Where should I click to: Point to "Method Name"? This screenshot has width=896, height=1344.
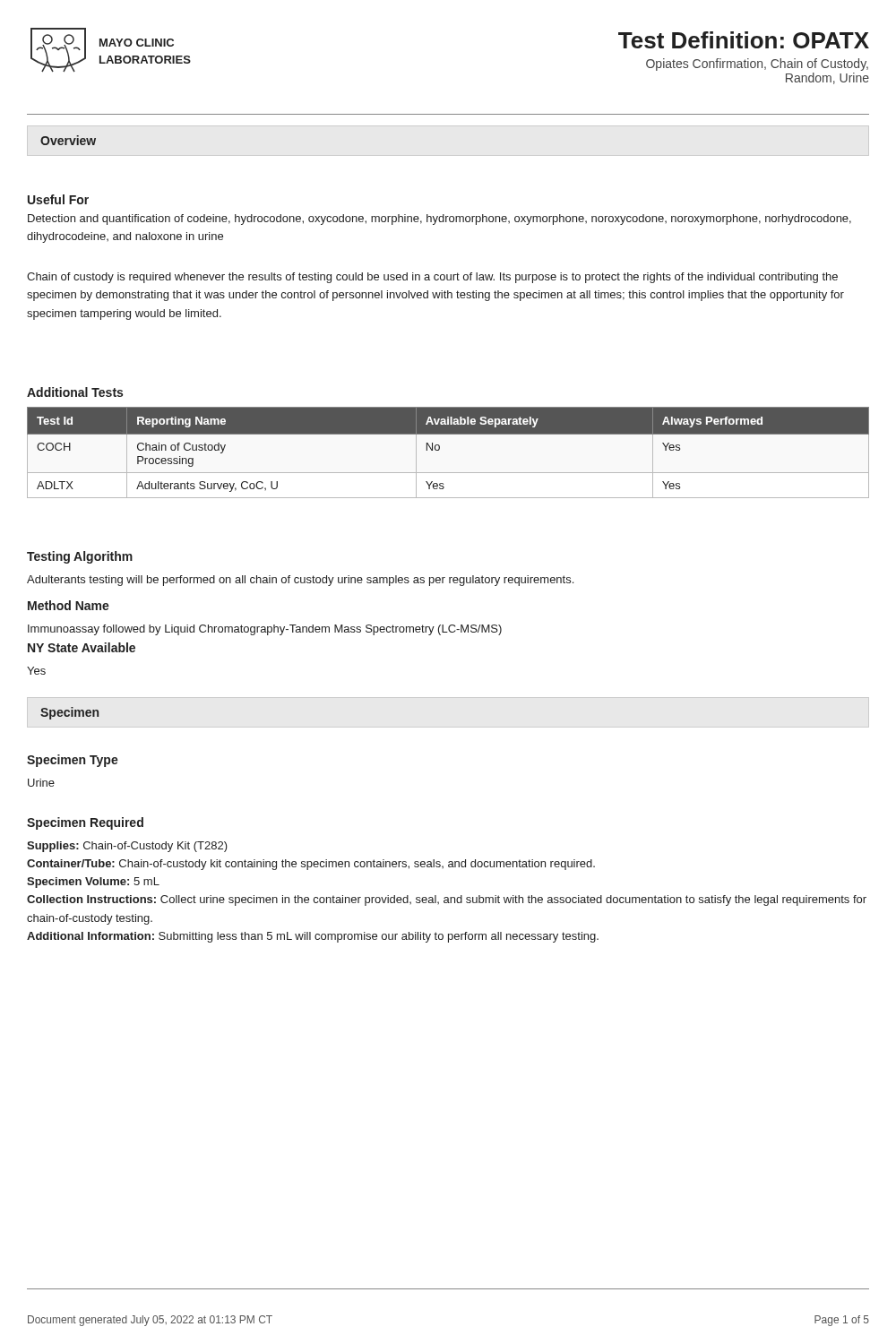68,606
